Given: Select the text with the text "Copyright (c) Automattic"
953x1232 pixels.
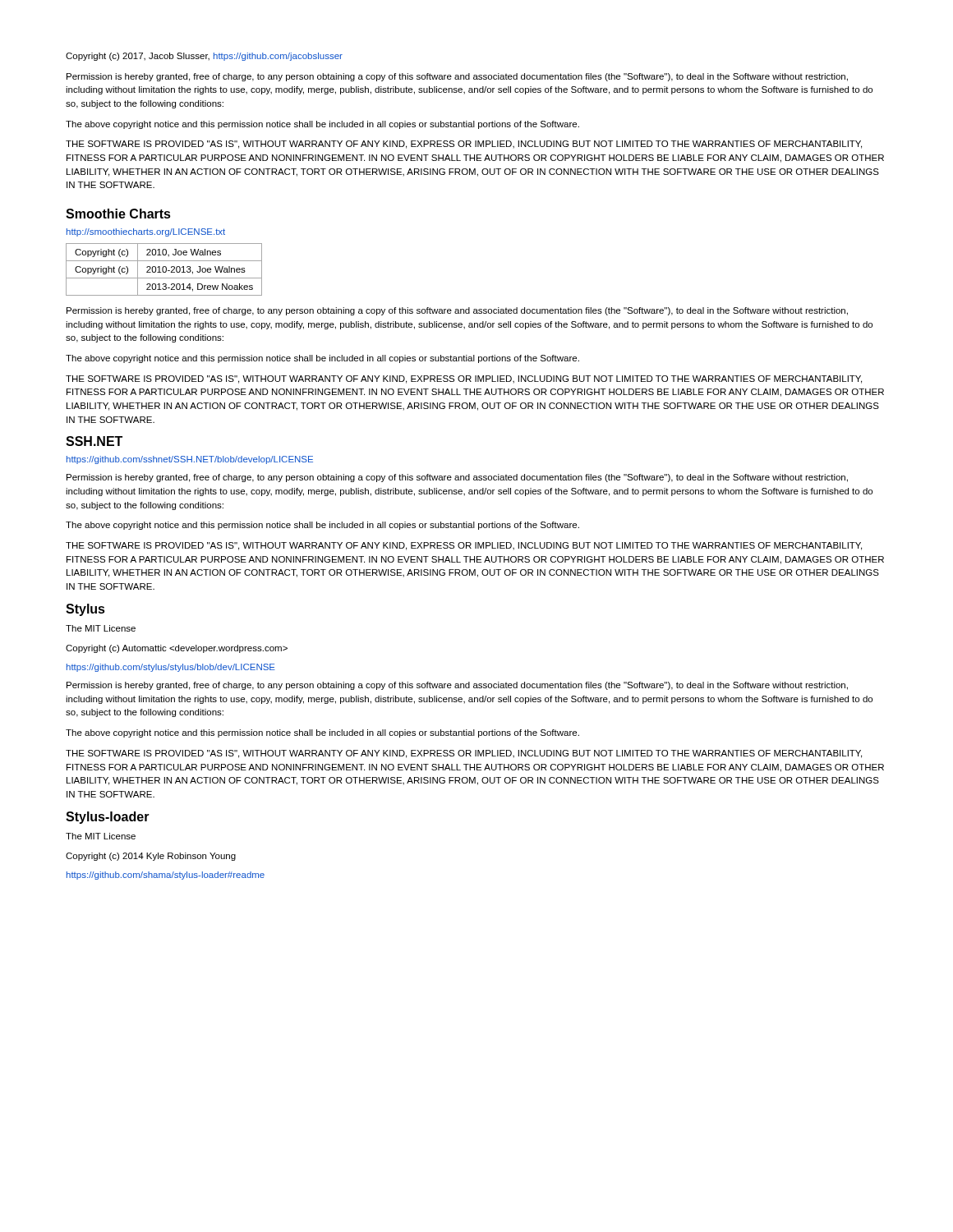Looking at the screenshot, I should click(x=177, y=648).
